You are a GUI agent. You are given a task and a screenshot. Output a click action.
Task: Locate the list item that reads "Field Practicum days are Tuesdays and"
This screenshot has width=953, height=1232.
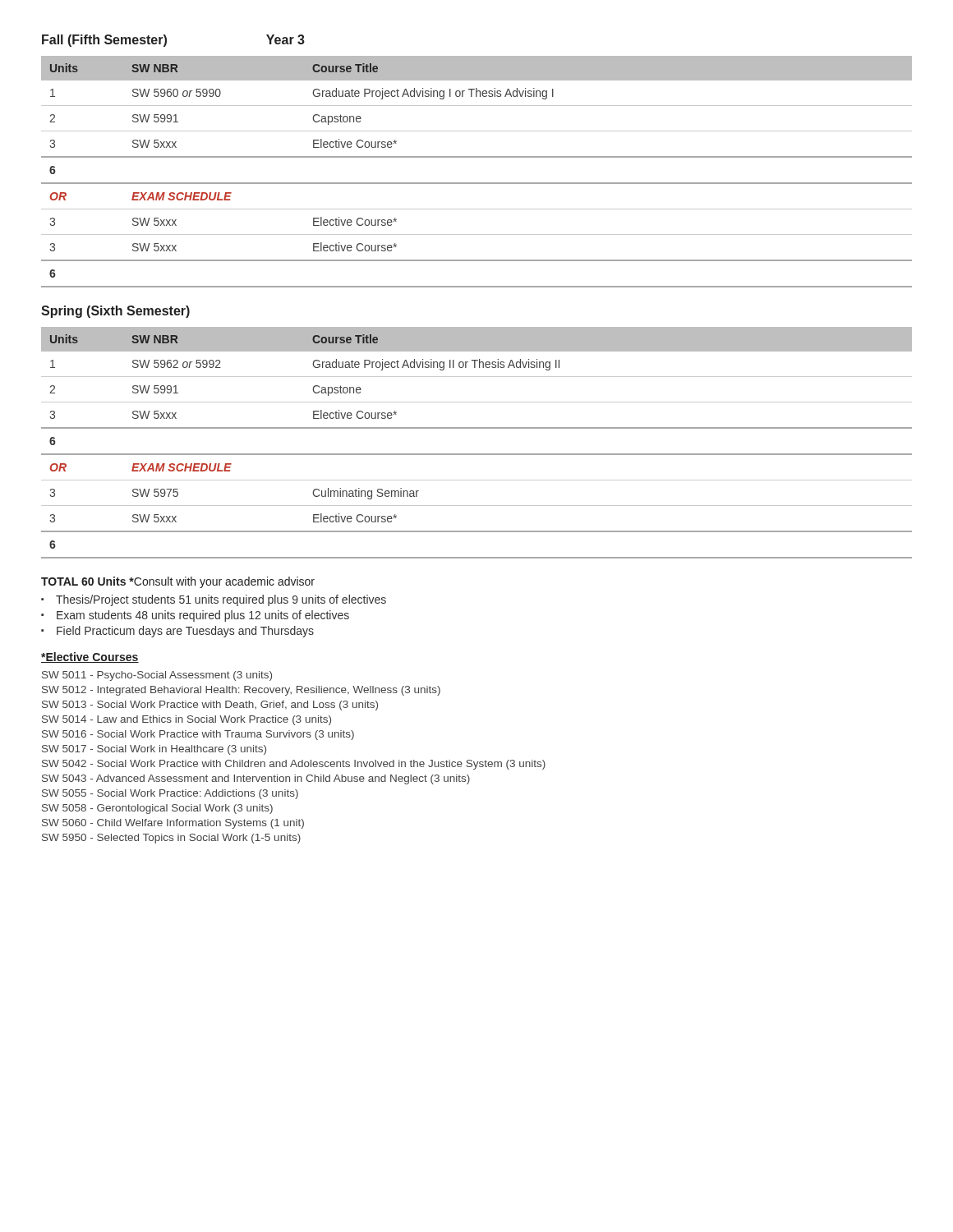185,631
